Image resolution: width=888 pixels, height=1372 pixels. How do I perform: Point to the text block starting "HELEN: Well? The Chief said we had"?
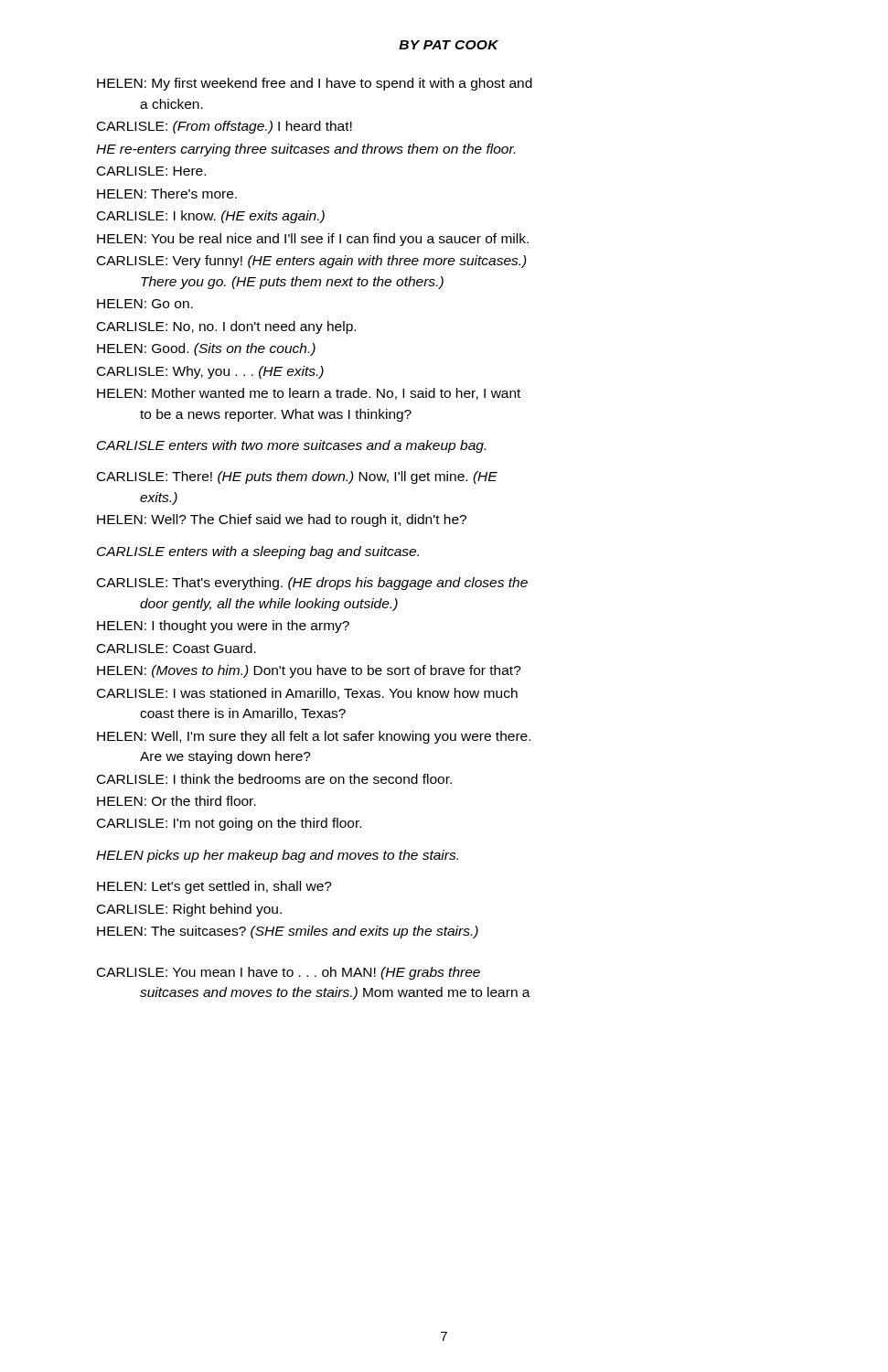point(281,519)
